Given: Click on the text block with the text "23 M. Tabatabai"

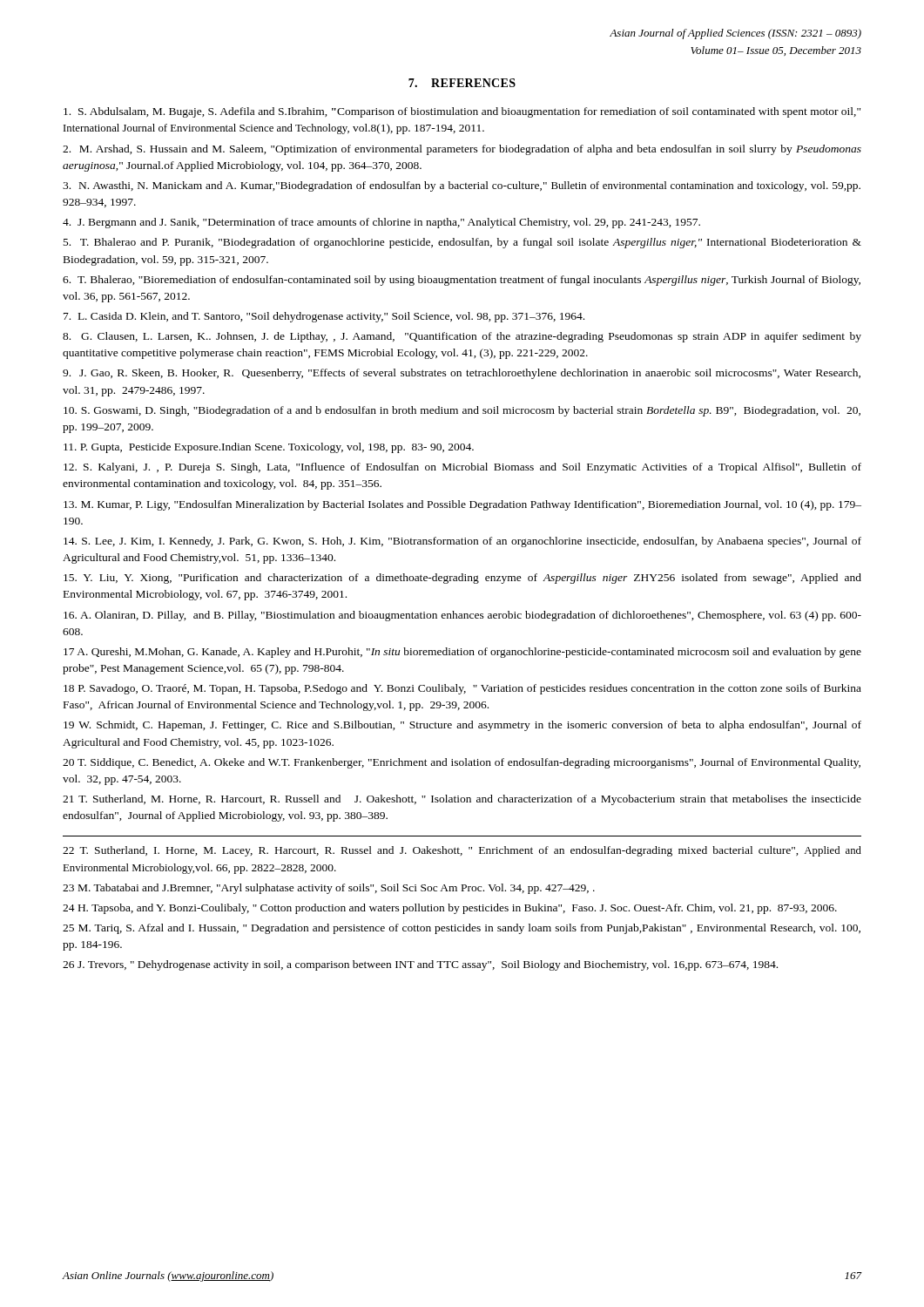Looking at the screenshot, I should click(x=329, y=887).
